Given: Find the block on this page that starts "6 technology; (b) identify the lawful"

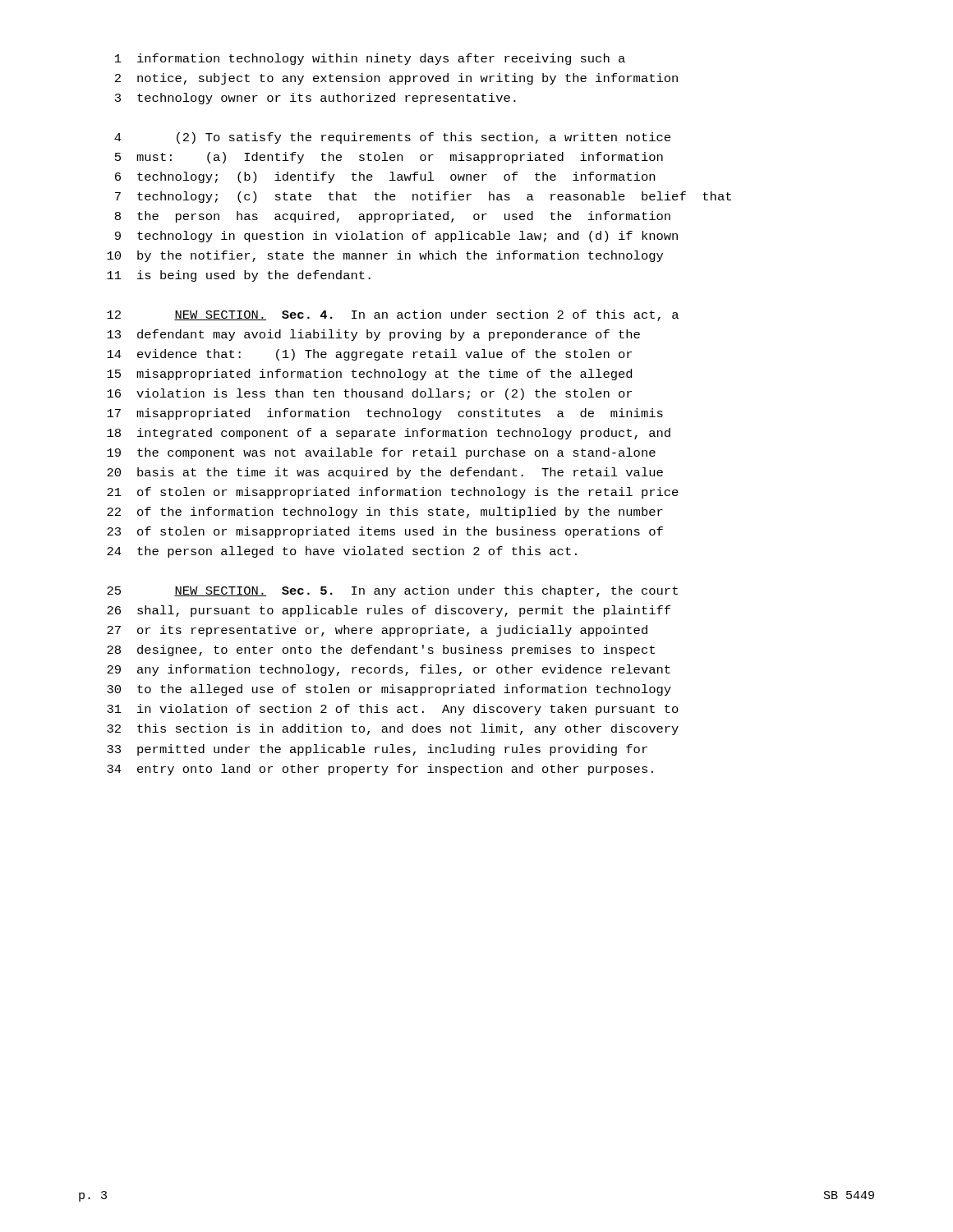Looking at the screenshot, I should [x=489, y=178].
